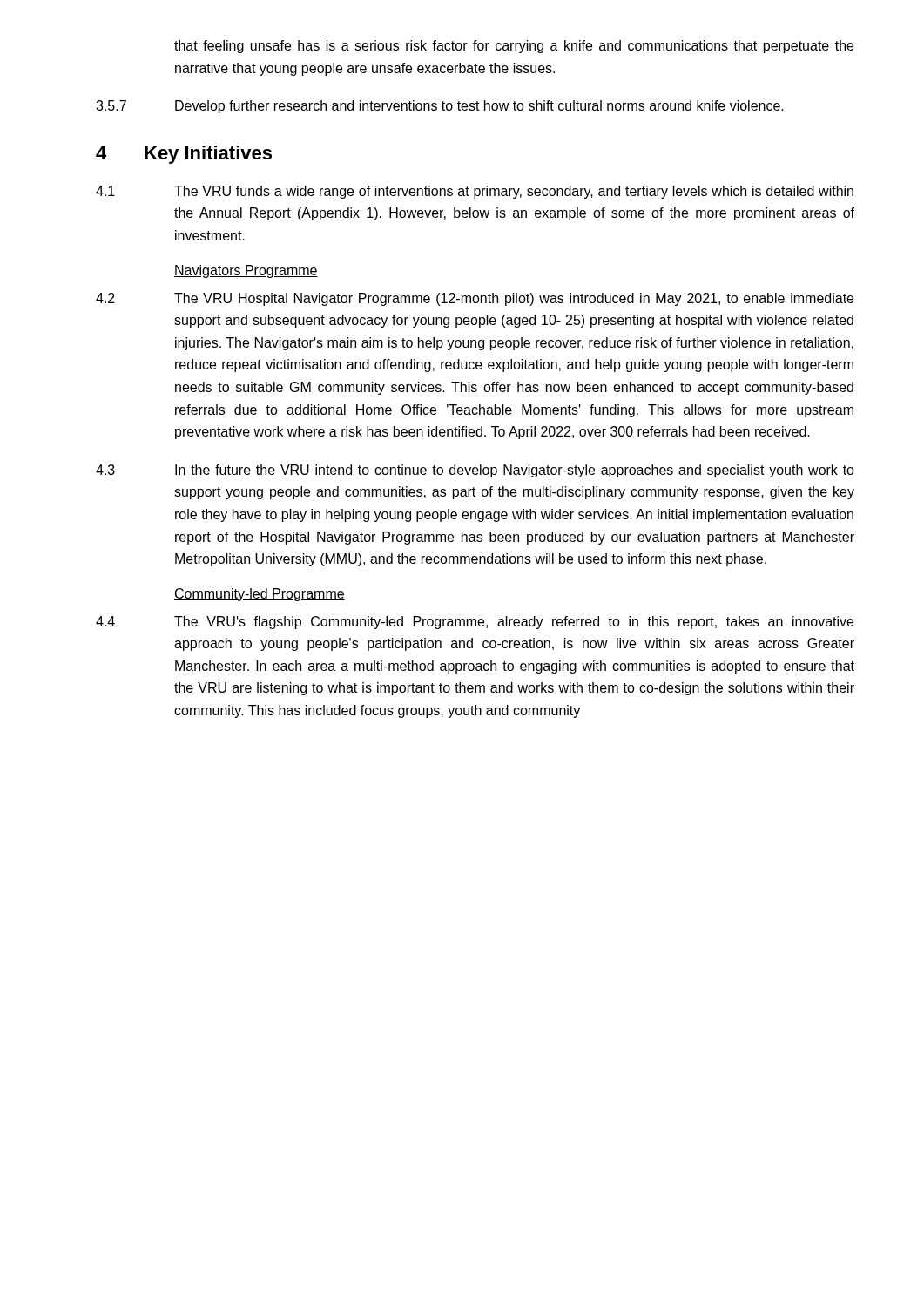Click on the list item that says "4.4 The VRU's flagship Community-led"
Screen dimensions: 1307x924
(475, 666)
